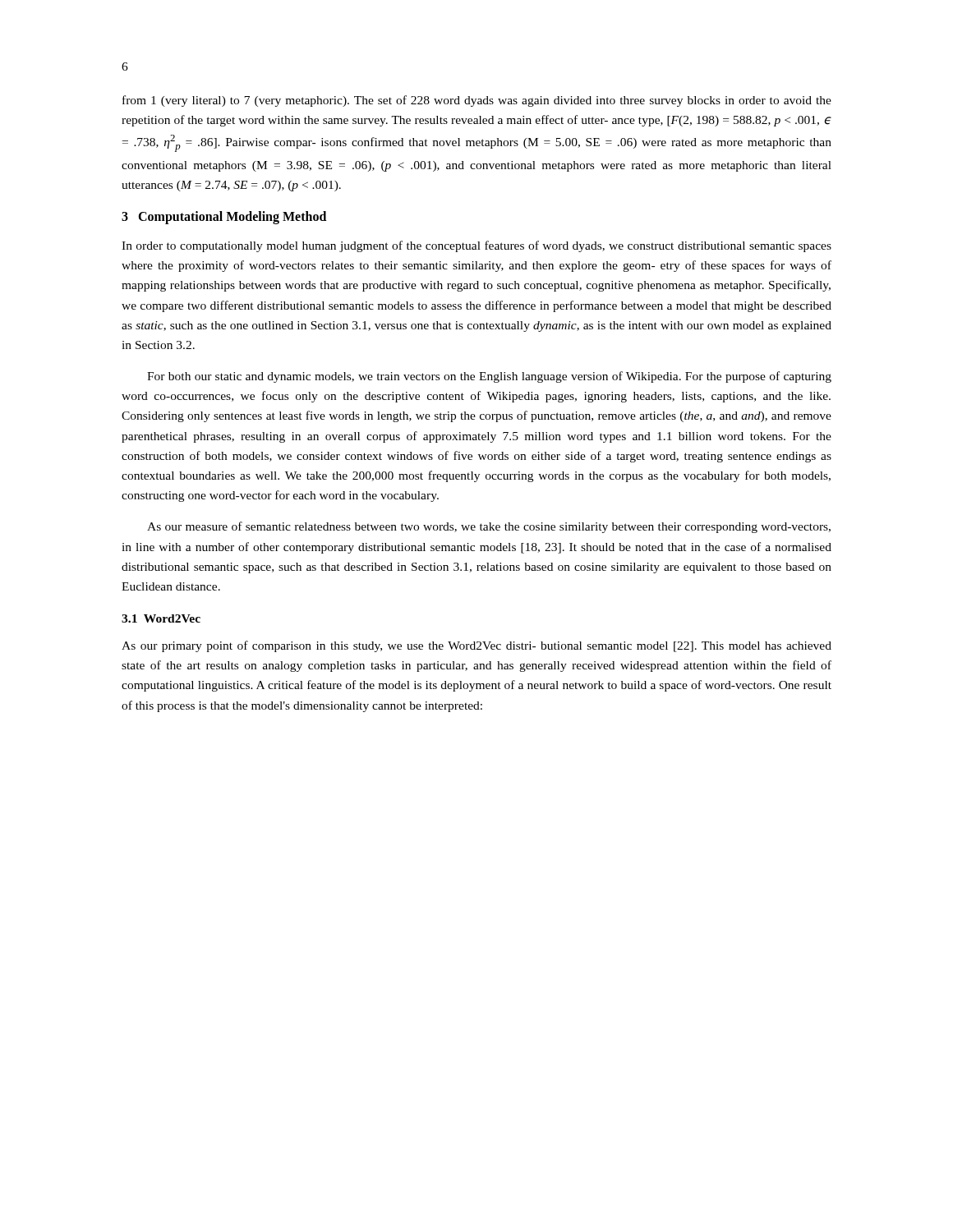The image size is (953, 1232).
Task: Point to the text starting "In order to computationally model human"
Action: [476, 295]
